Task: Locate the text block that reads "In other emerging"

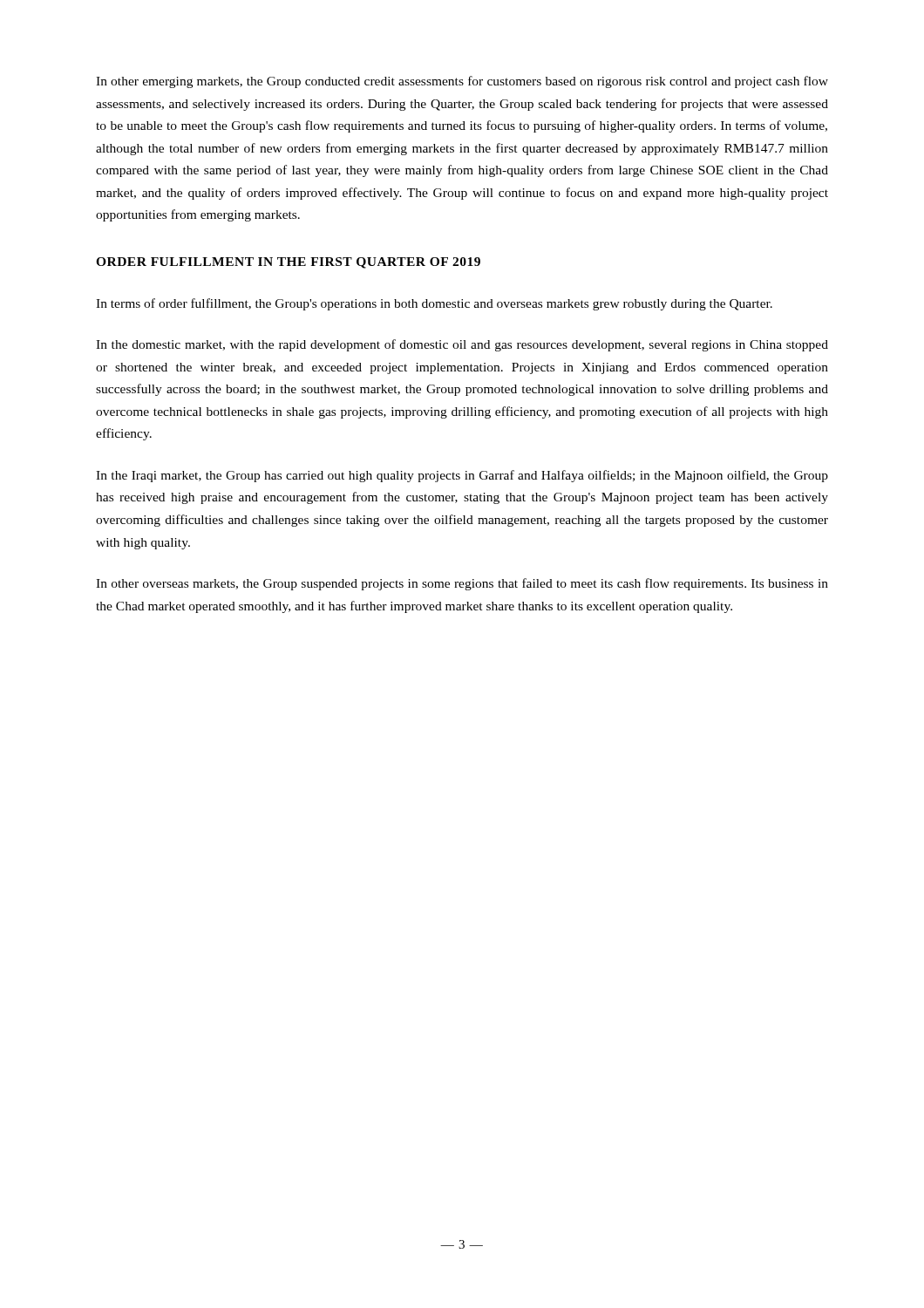Action: tap(462, 148)
